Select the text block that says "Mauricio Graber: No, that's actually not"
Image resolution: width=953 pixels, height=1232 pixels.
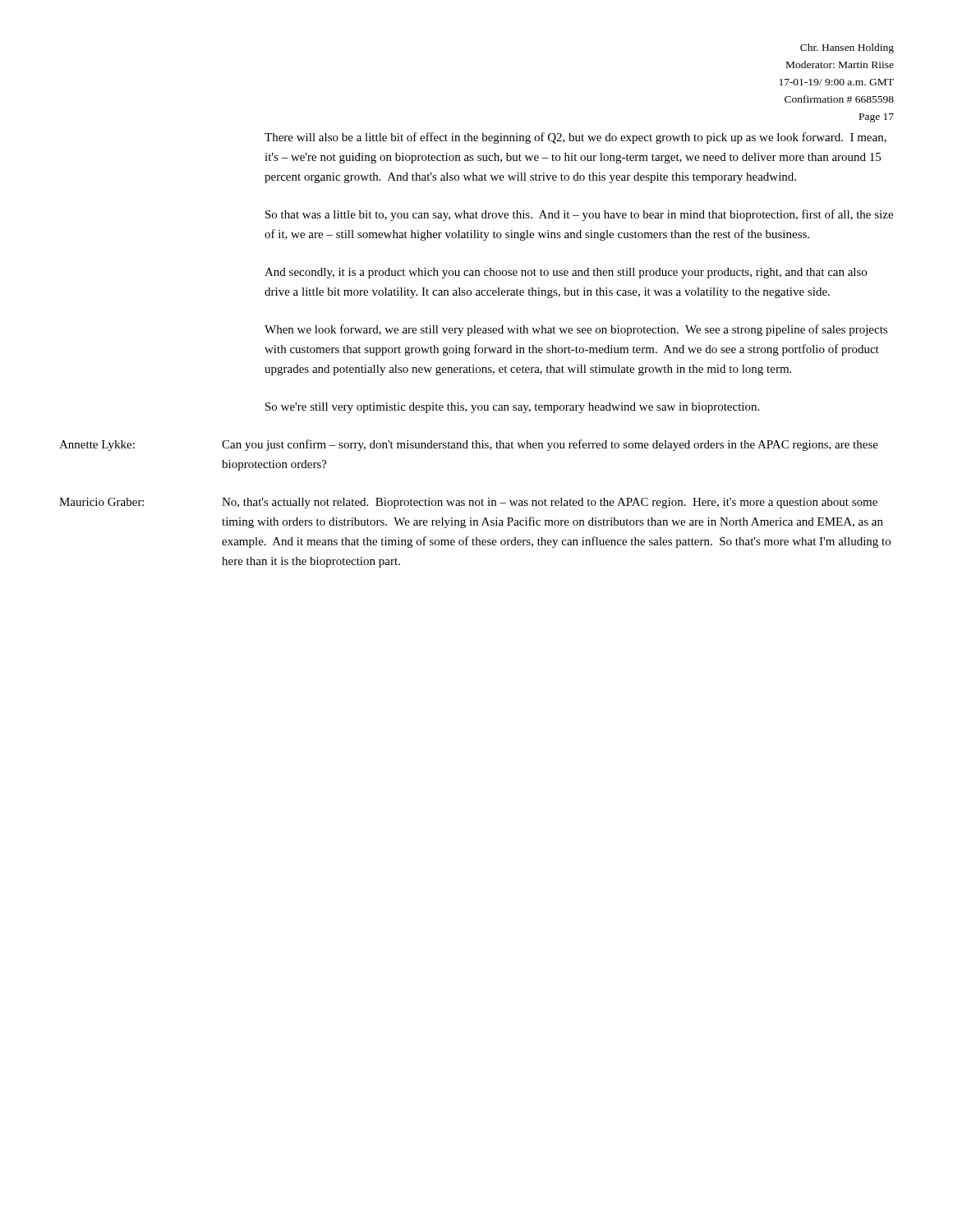coord(476,531)
